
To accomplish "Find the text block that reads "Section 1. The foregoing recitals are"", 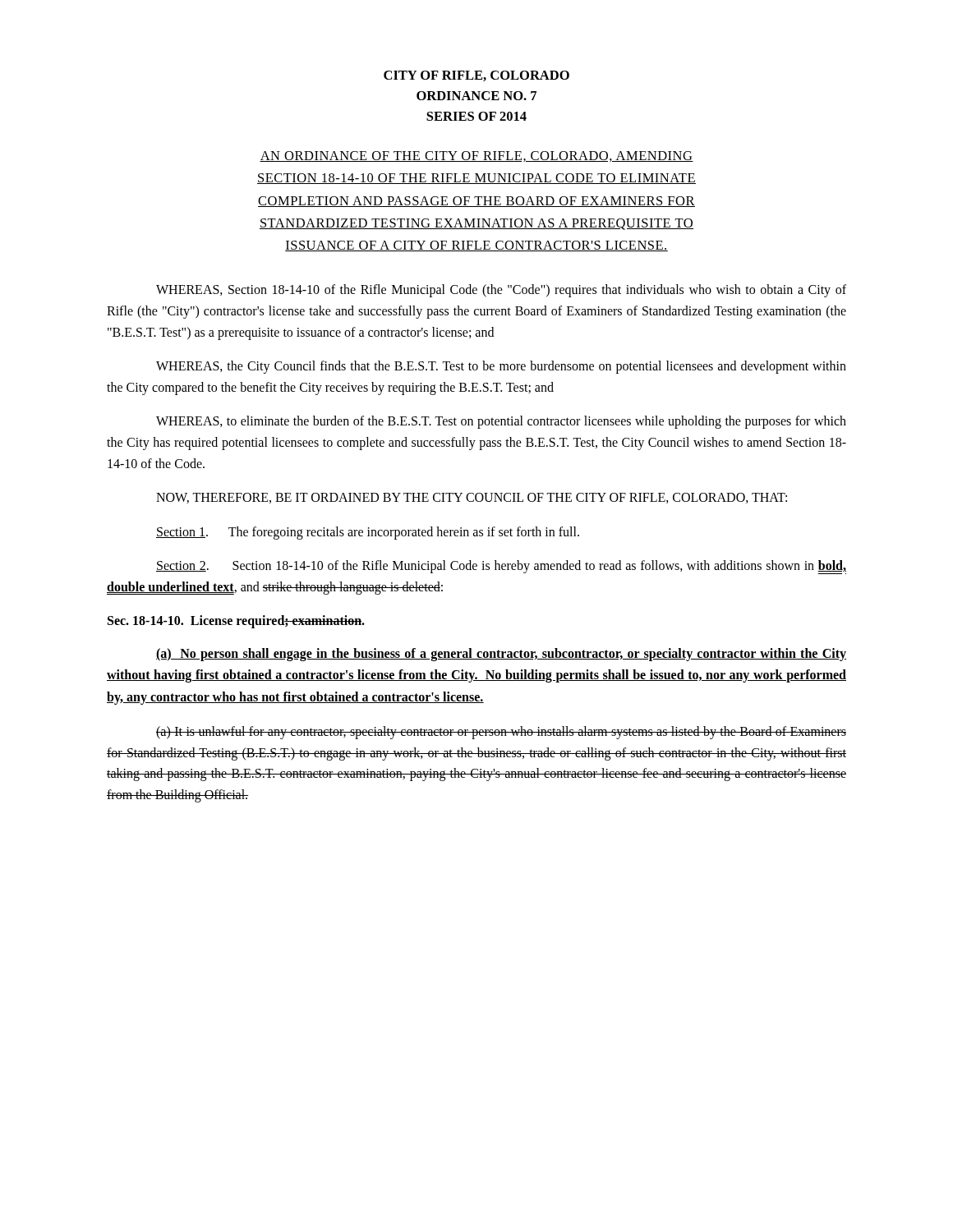I will [x=368, y=532].
